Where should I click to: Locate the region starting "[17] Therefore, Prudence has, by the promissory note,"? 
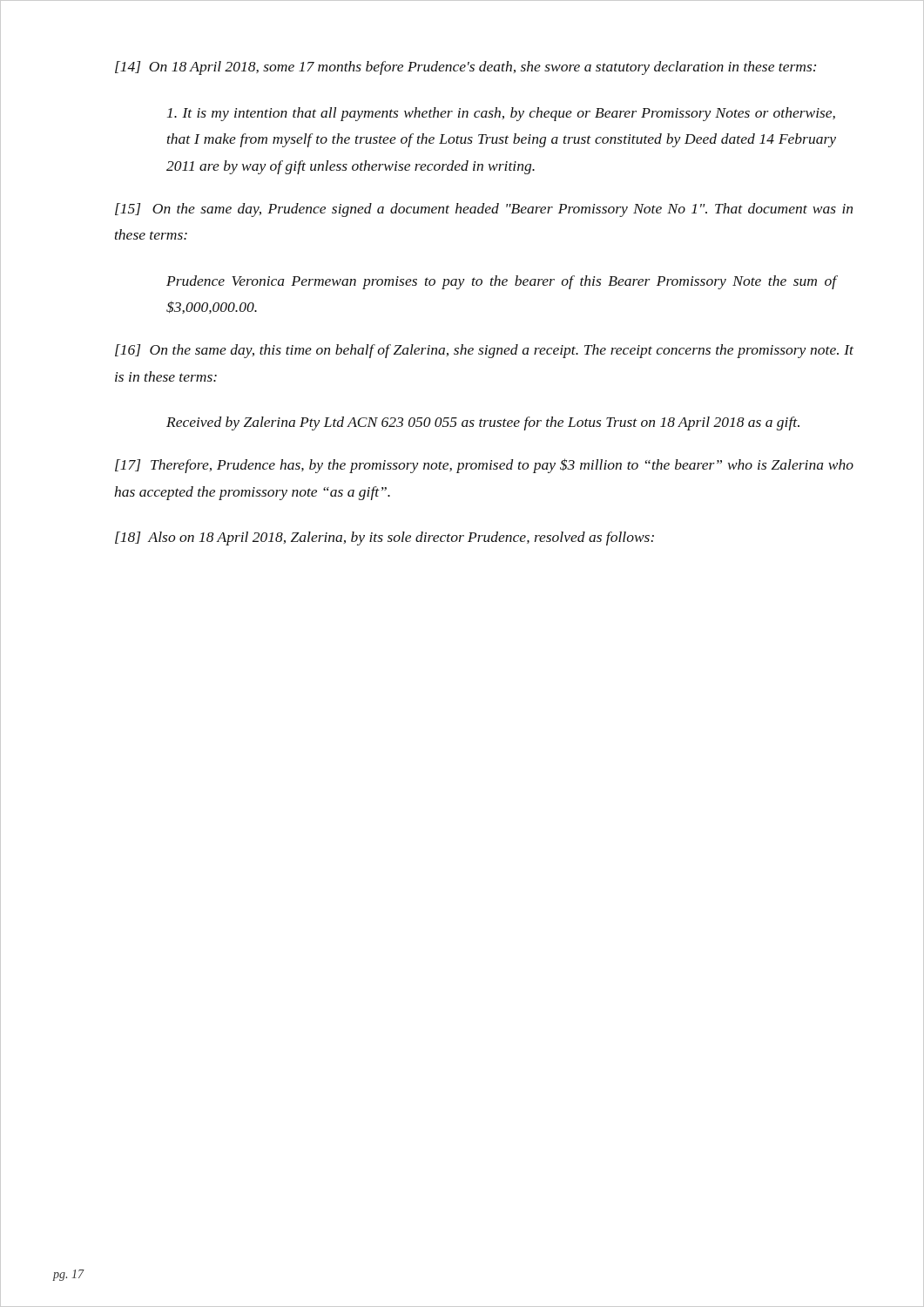[484, 478]
